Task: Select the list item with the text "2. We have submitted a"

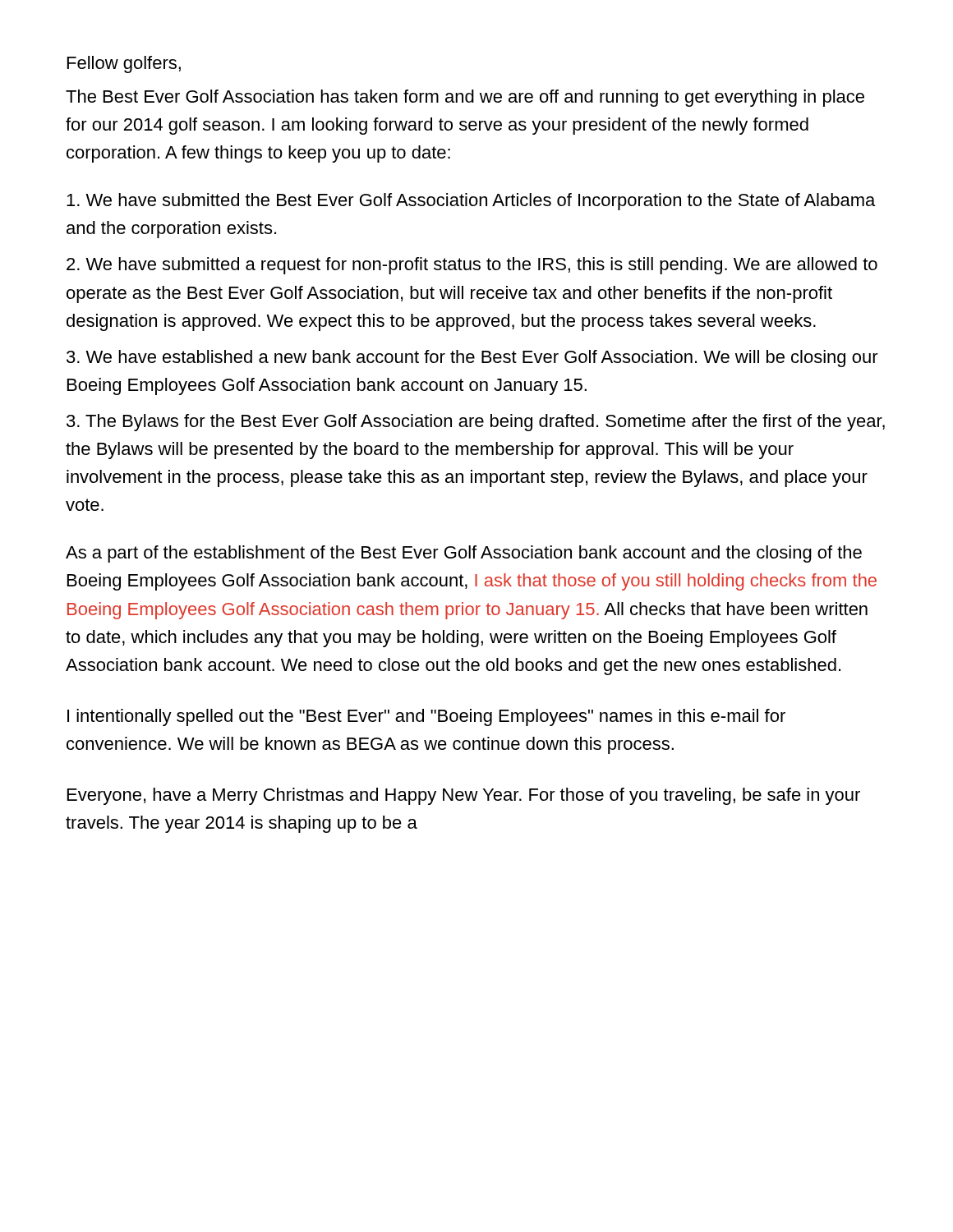Action: [x=472, y=292]
